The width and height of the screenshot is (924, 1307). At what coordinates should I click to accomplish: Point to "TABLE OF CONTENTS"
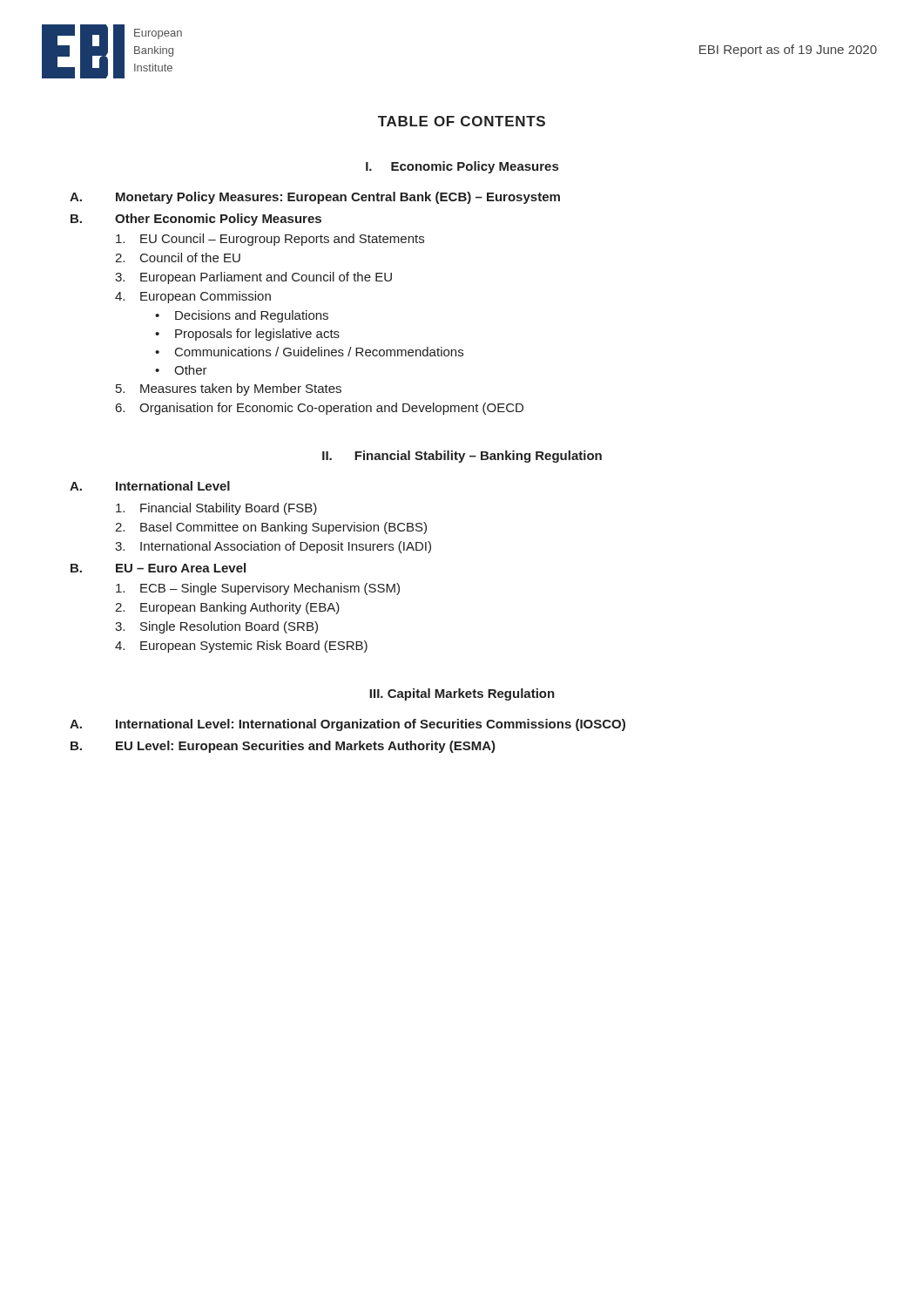coord(462,122)
